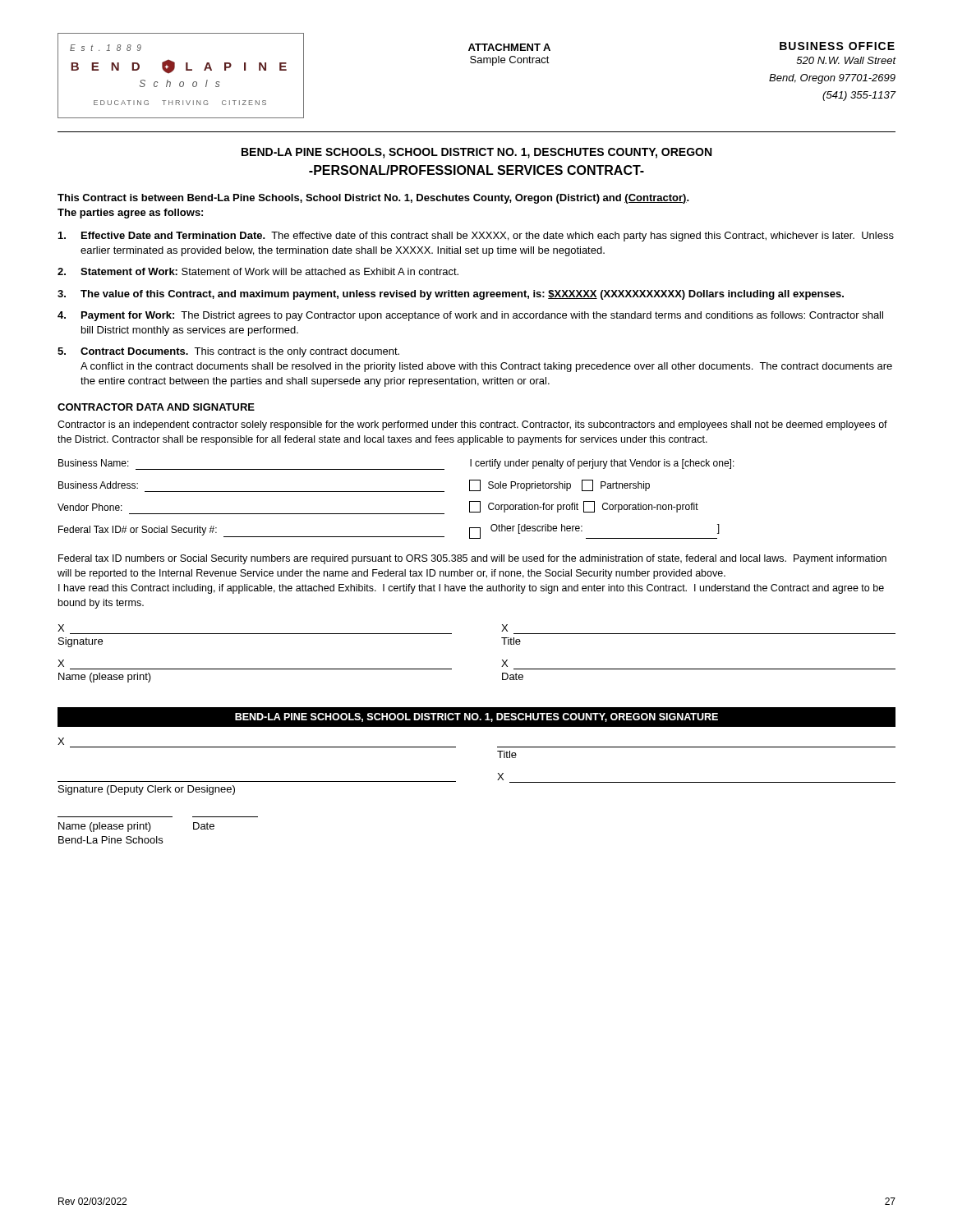Viewport: 953px width, 1232px height.
Task: Select the table that reads "Business Name: Business Address: Vendor"
Action: tap(476, 498)
